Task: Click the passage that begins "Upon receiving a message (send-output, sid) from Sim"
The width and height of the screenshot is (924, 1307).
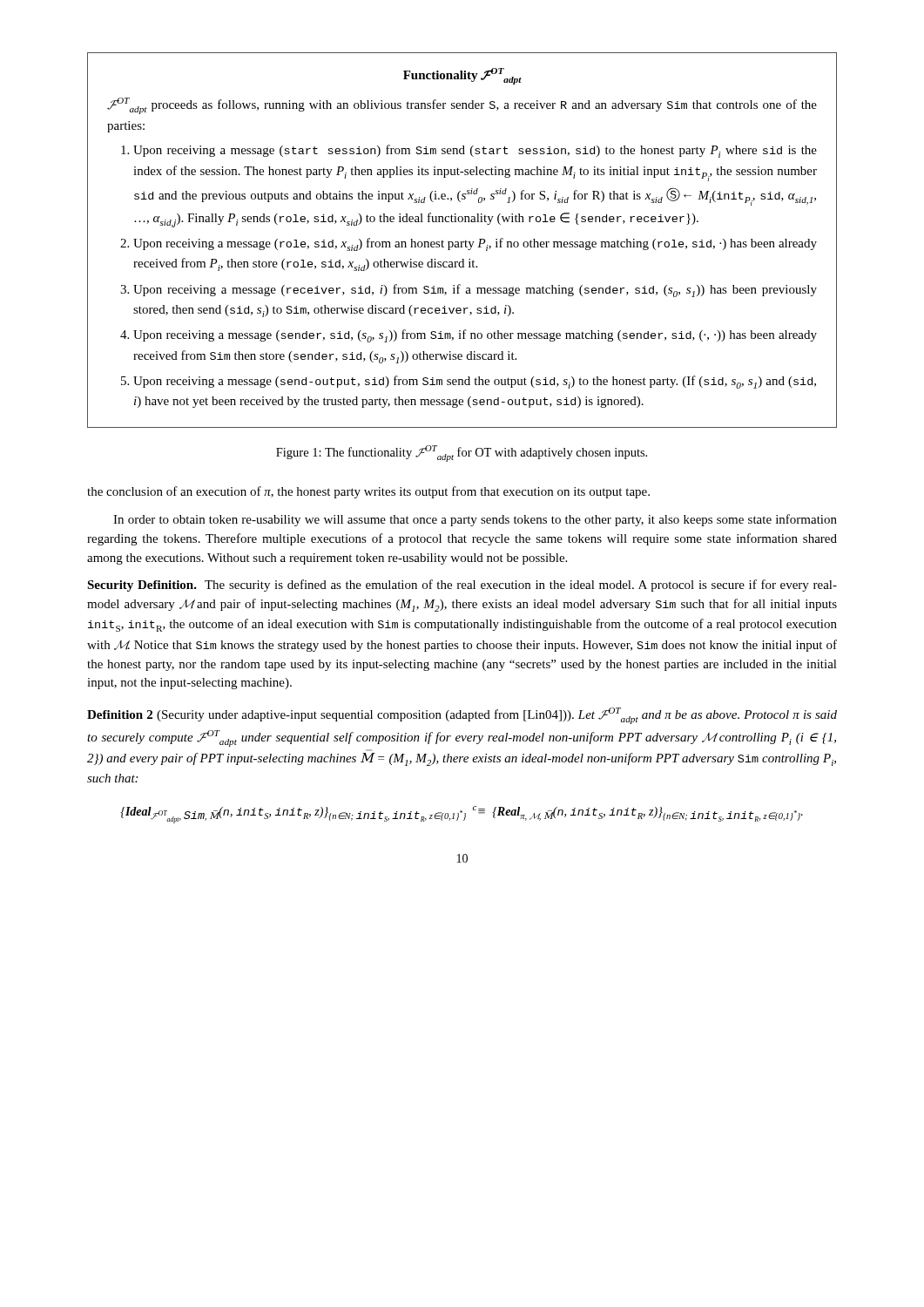Action: click(x=475, y=391)
